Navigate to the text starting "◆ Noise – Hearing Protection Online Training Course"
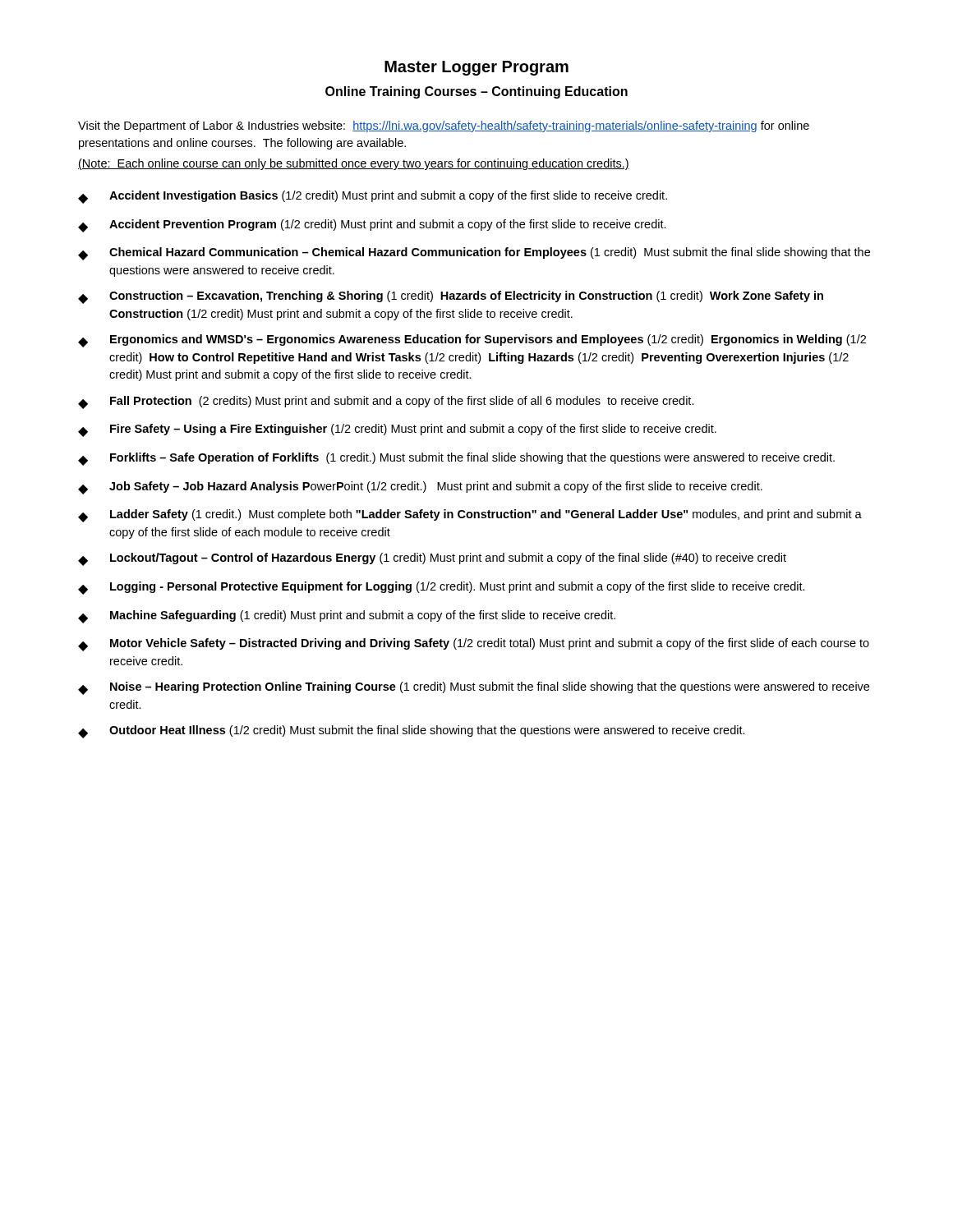 pyautogui.click(x=476, y=696)
